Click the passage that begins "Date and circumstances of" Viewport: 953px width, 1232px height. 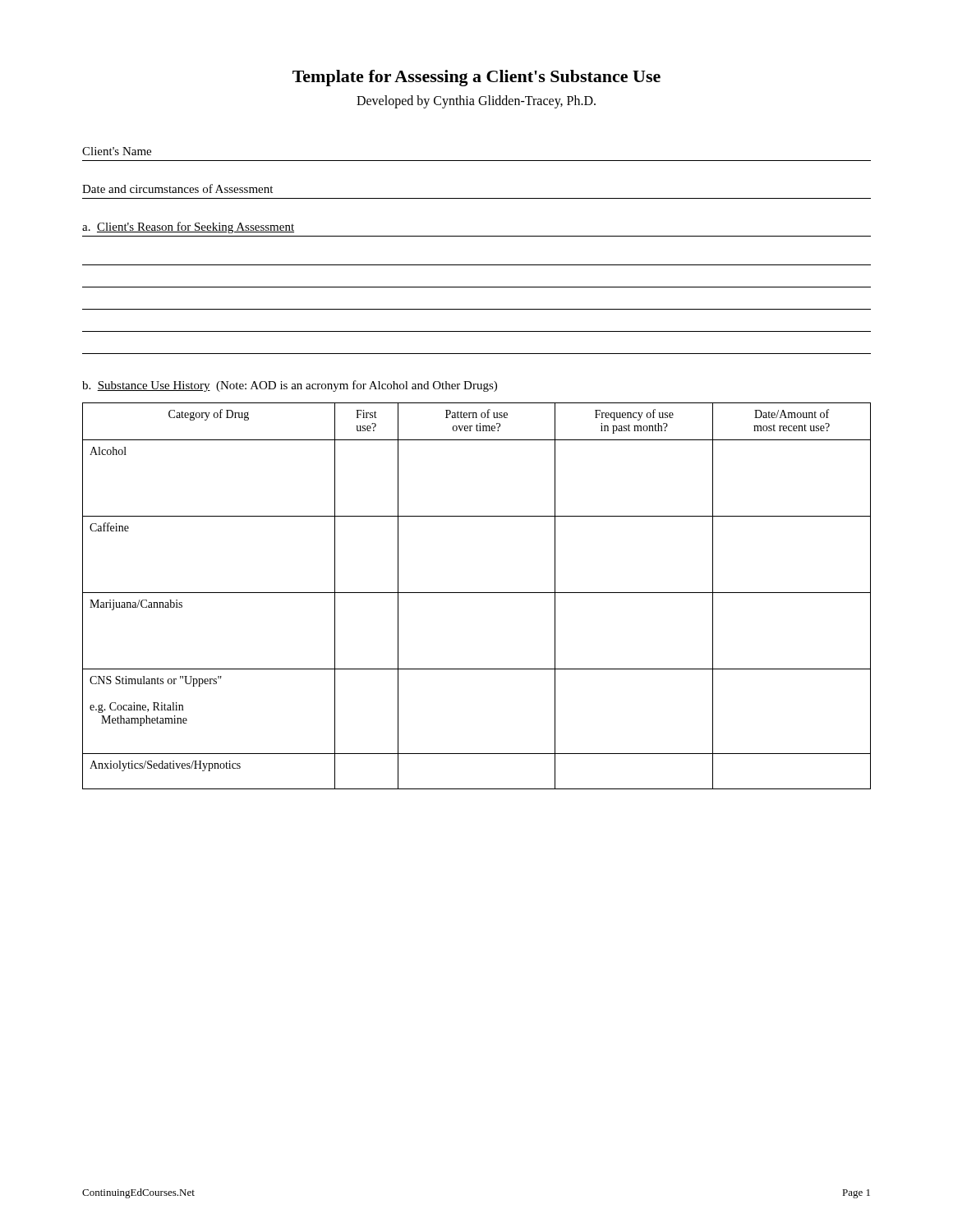tap(178, 189)
